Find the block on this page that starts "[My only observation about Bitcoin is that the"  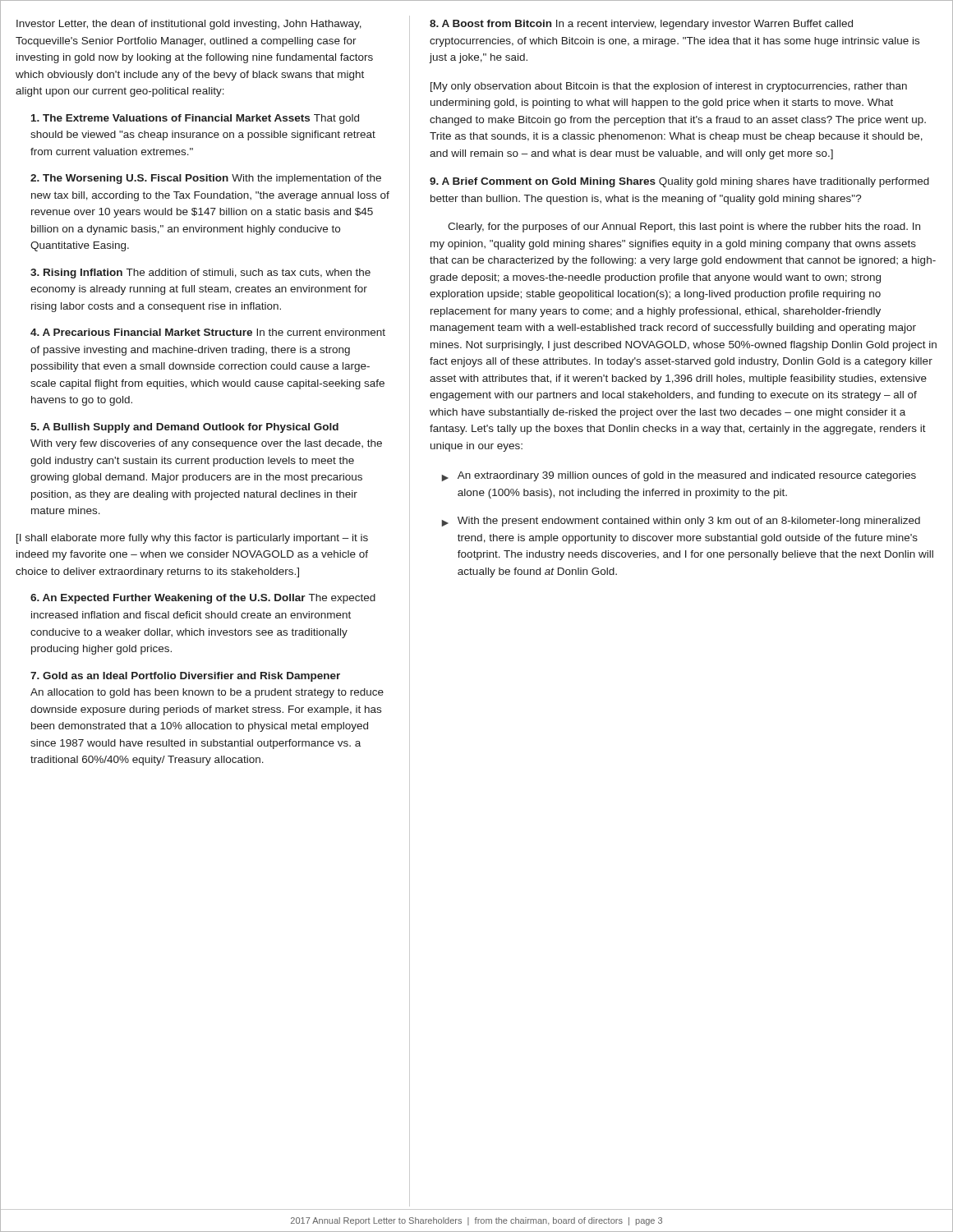(684, 120)
